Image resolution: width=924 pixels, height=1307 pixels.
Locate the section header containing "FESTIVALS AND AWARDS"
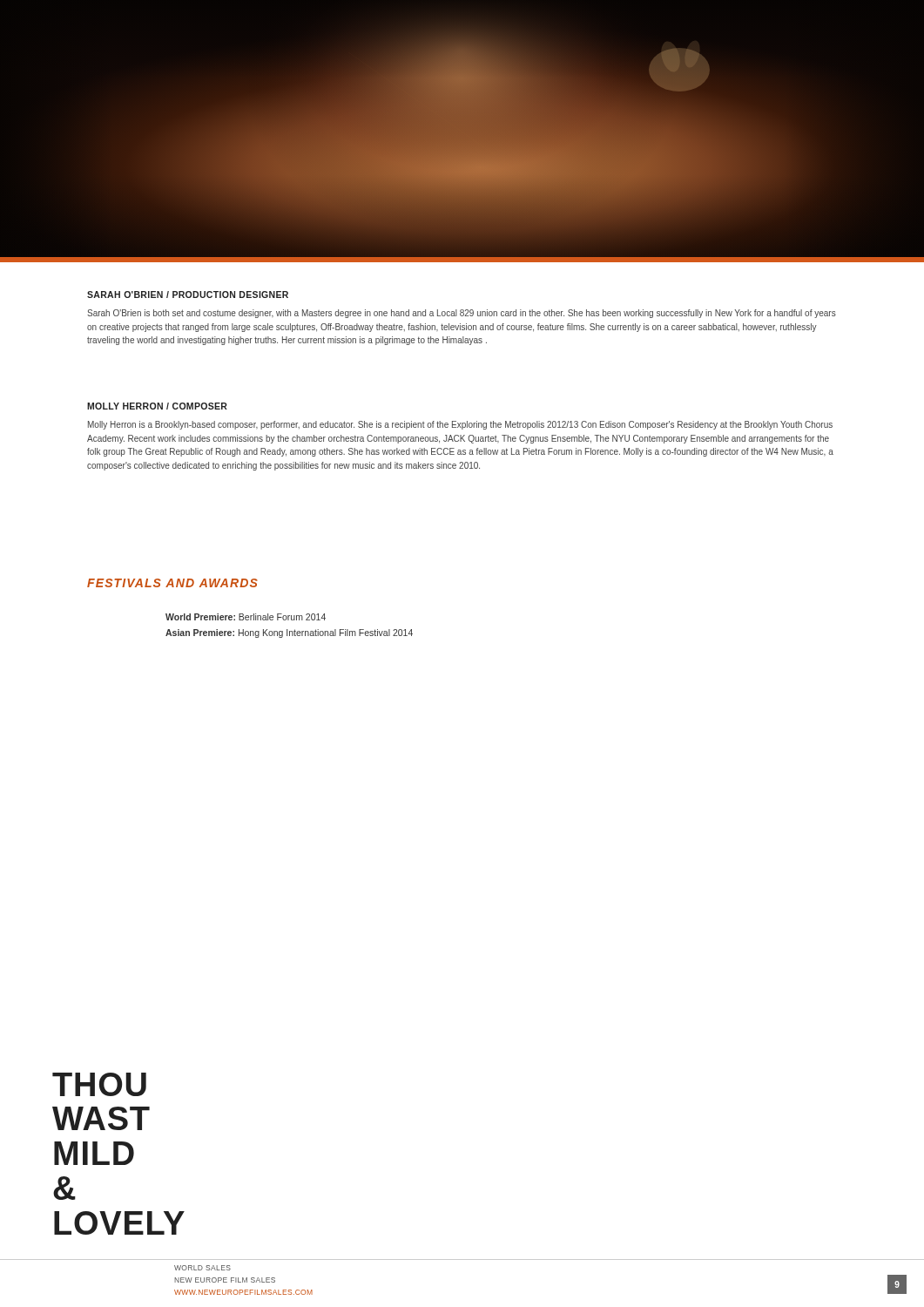point(173,583)
